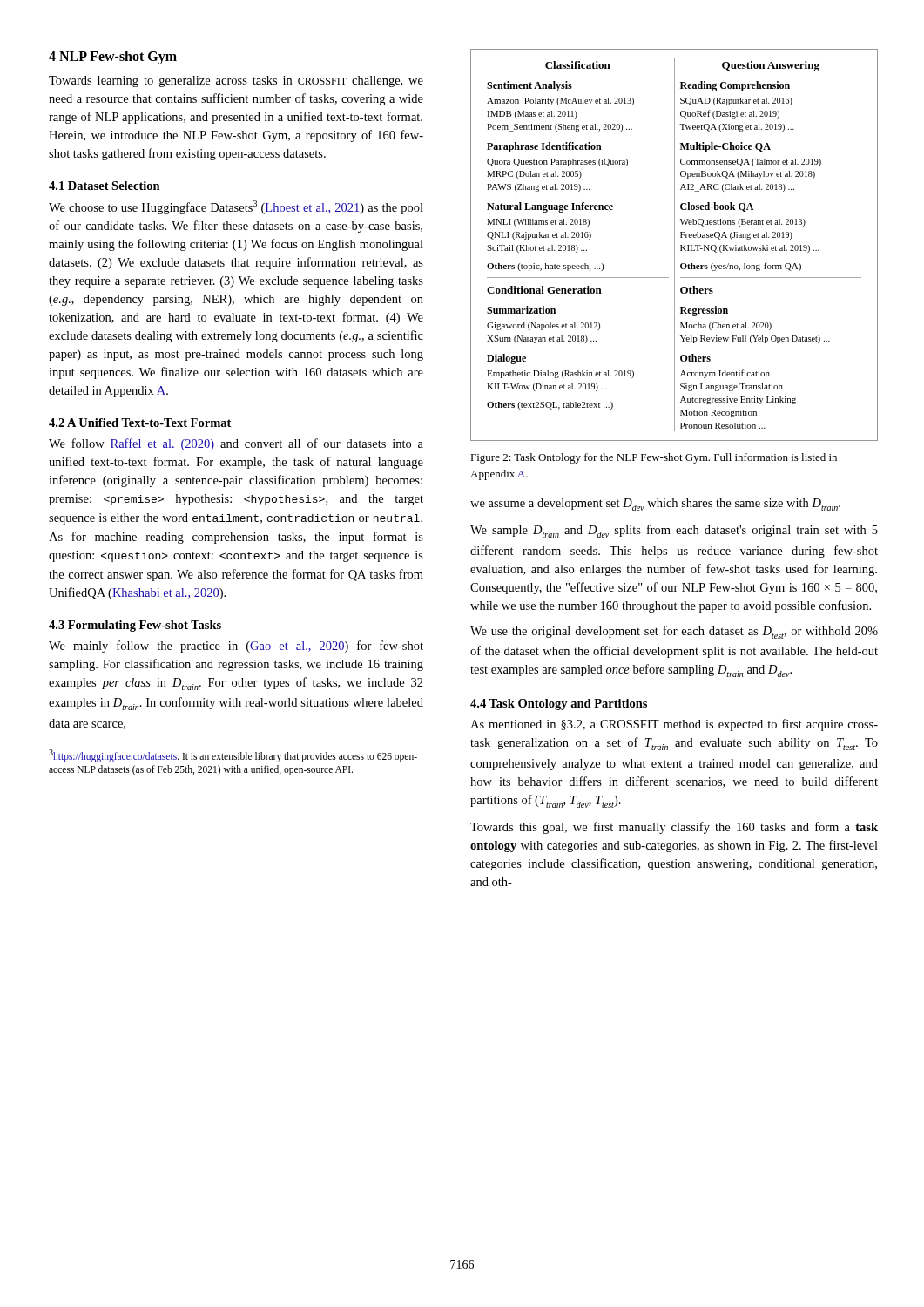Point to the block beginning "We follow Raffel"
924x1307 pixels.
[x=236, y=518]
